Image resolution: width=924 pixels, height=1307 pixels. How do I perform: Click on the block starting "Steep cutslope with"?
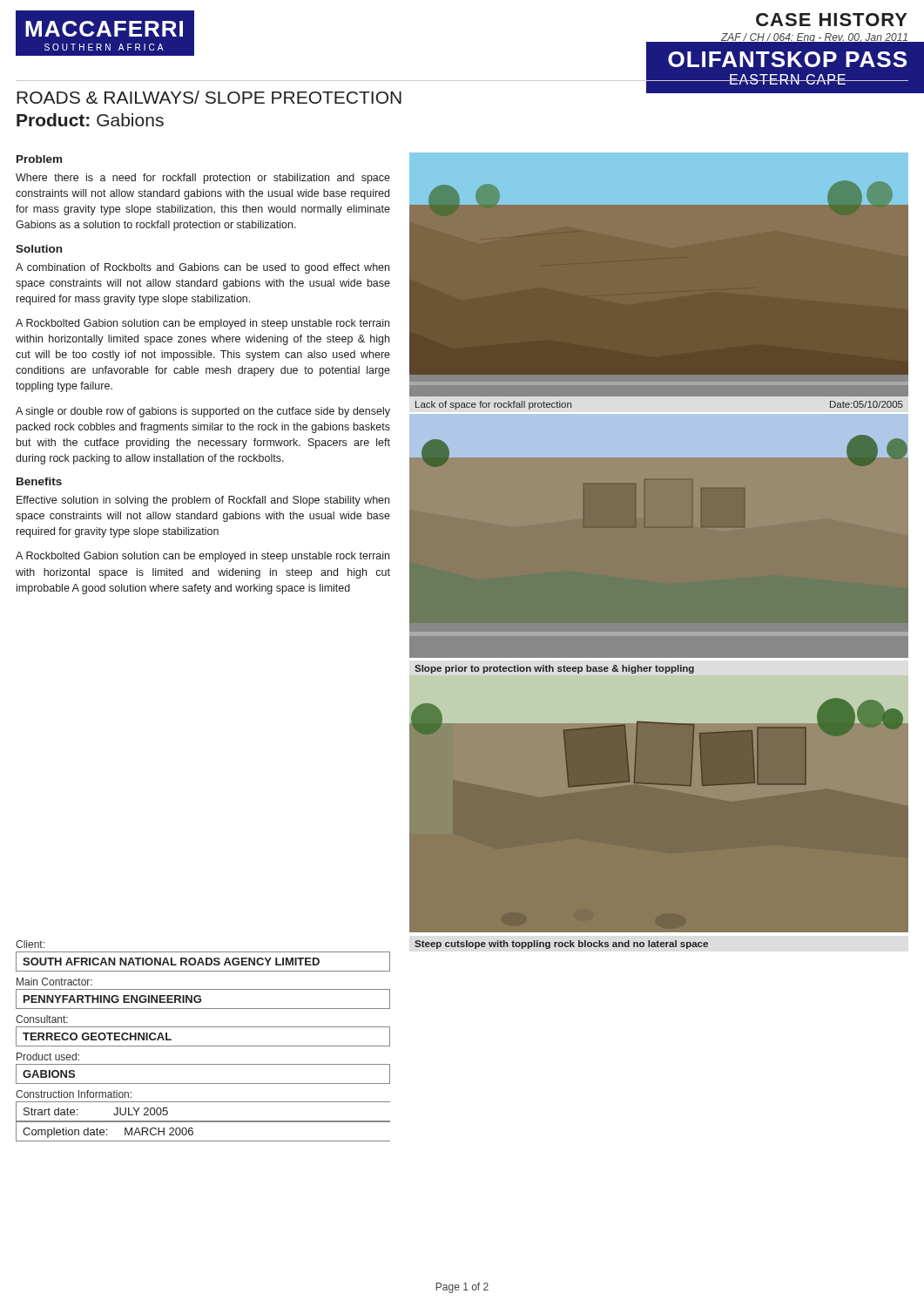point(561,944)
